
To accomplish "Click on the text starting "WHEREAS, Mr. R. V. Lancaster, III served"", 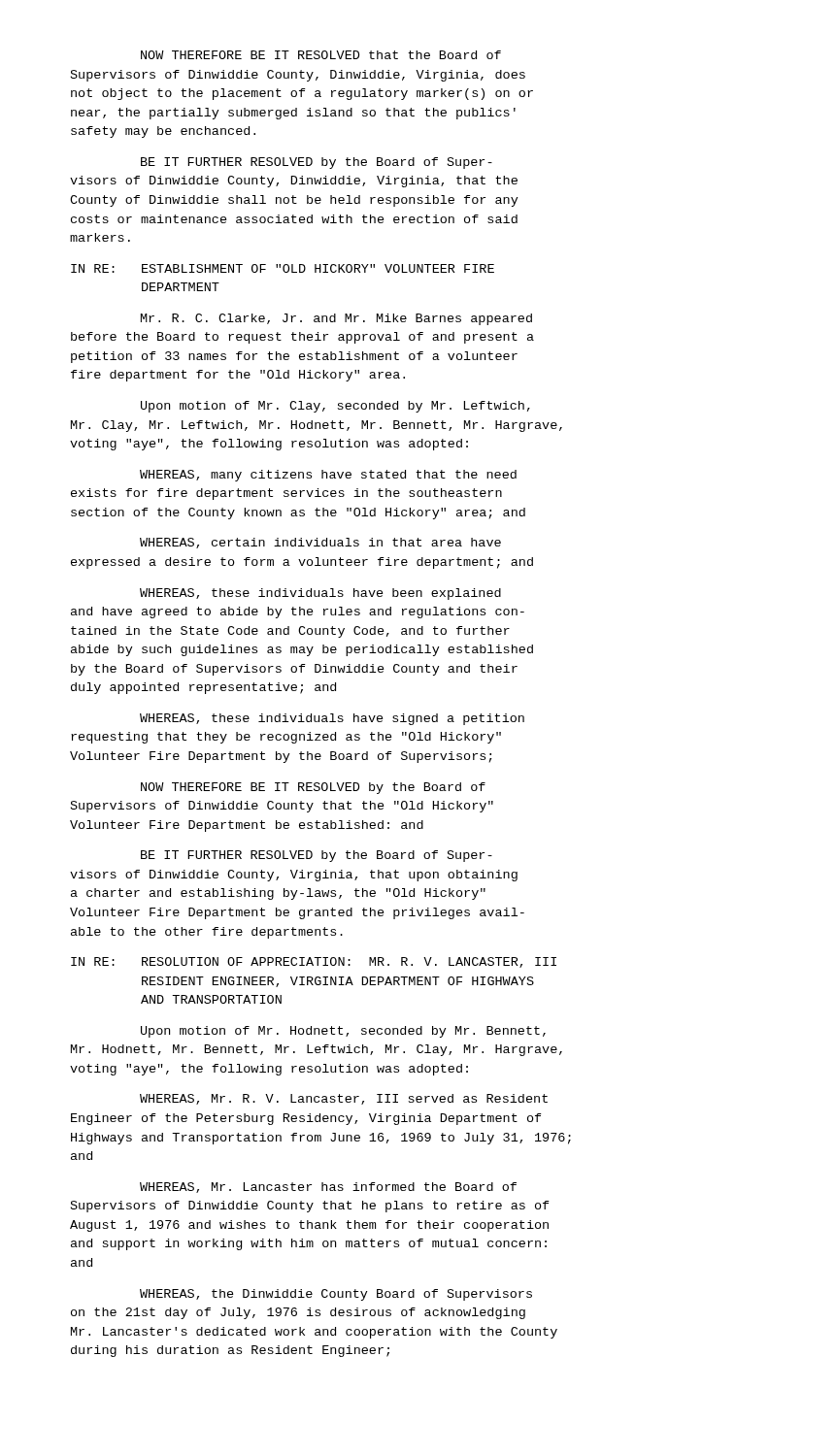I will 322,1128.
